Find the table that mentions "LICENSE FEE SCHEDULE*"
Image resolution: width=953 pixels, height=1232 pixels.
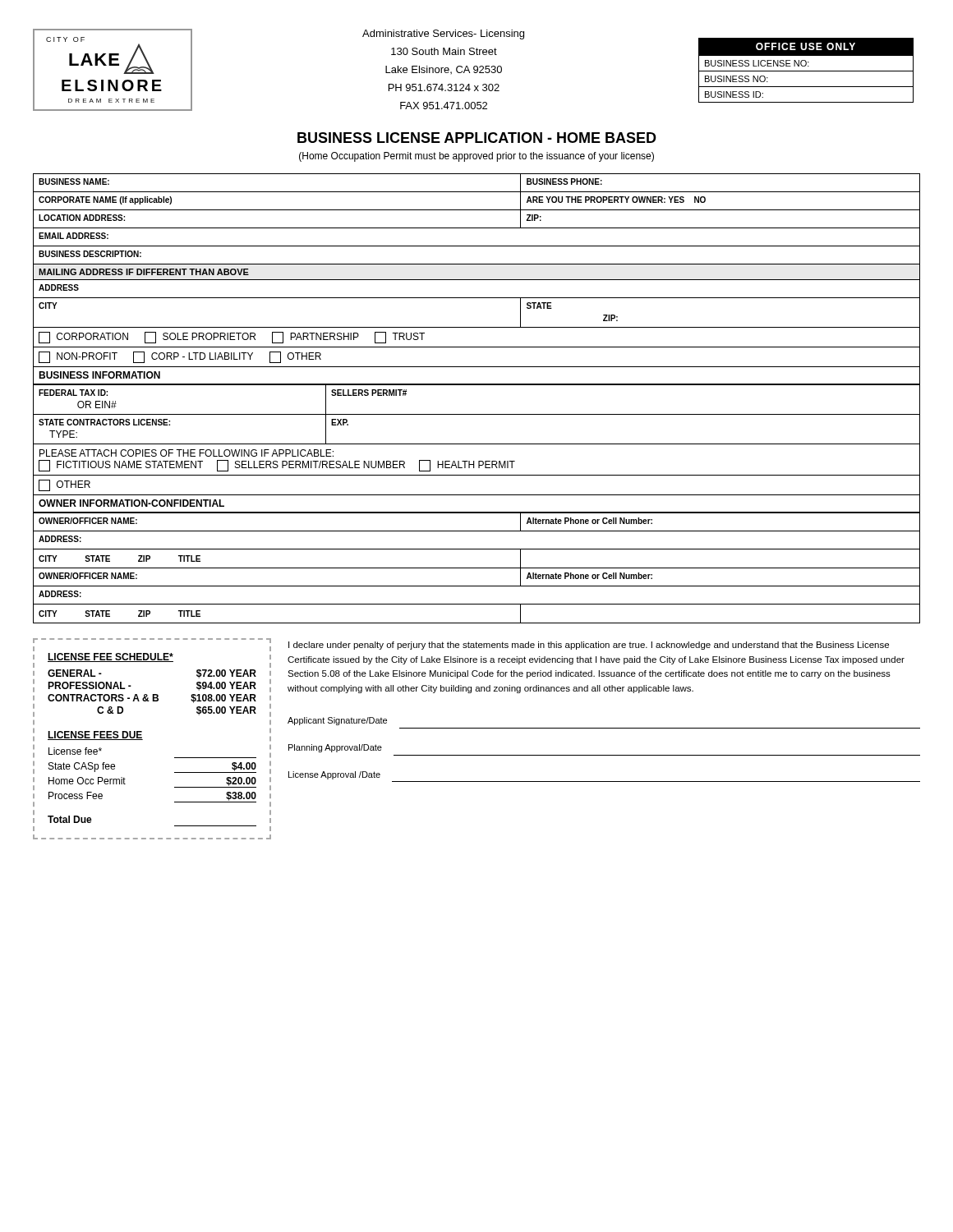[x=152, y=739]
